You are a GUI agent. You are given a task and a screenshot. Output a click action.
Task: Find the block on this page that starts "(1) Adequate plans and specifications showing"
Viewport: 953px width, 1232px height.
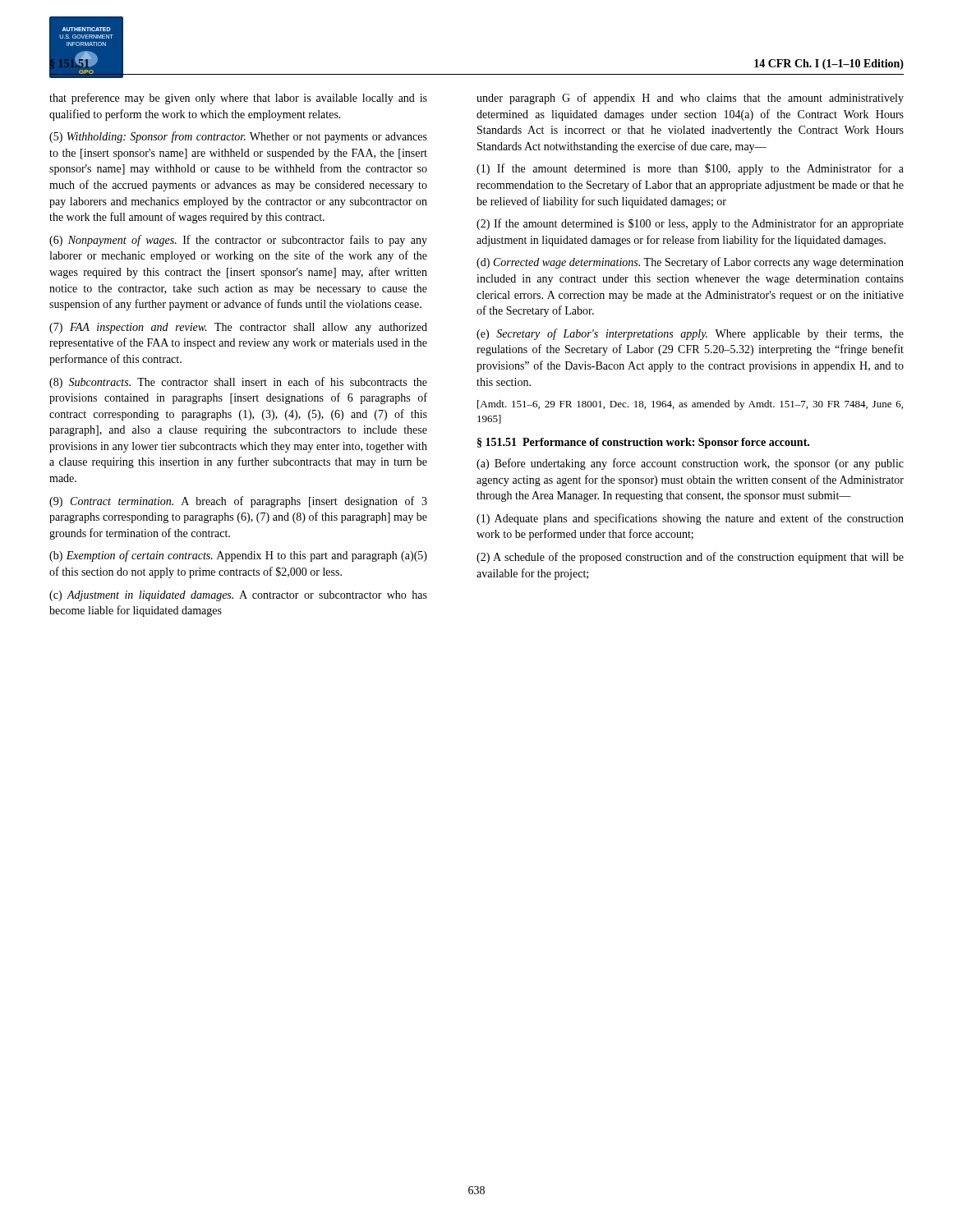690,527
